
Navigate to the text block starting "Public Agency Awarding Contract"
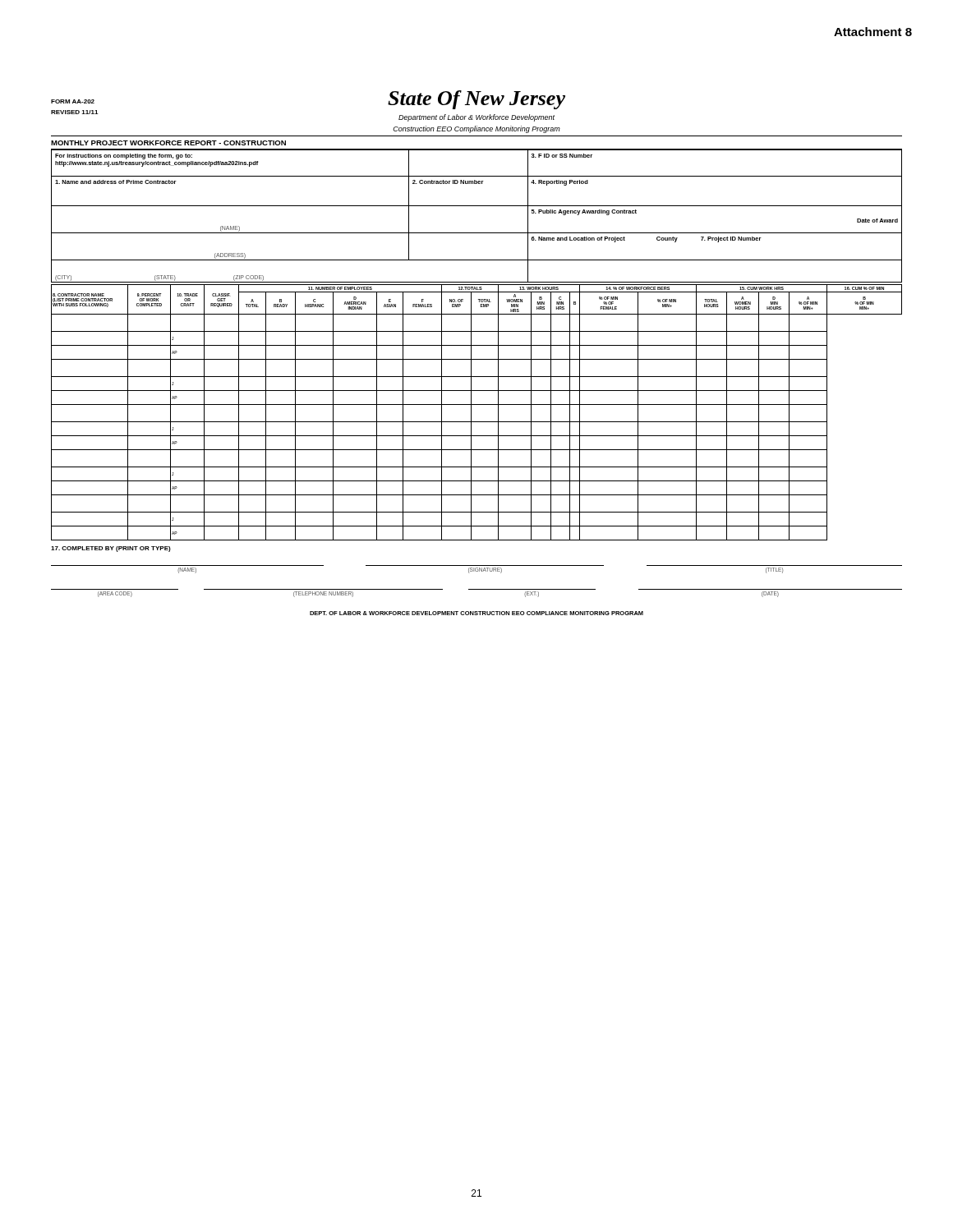pos(584,212)
